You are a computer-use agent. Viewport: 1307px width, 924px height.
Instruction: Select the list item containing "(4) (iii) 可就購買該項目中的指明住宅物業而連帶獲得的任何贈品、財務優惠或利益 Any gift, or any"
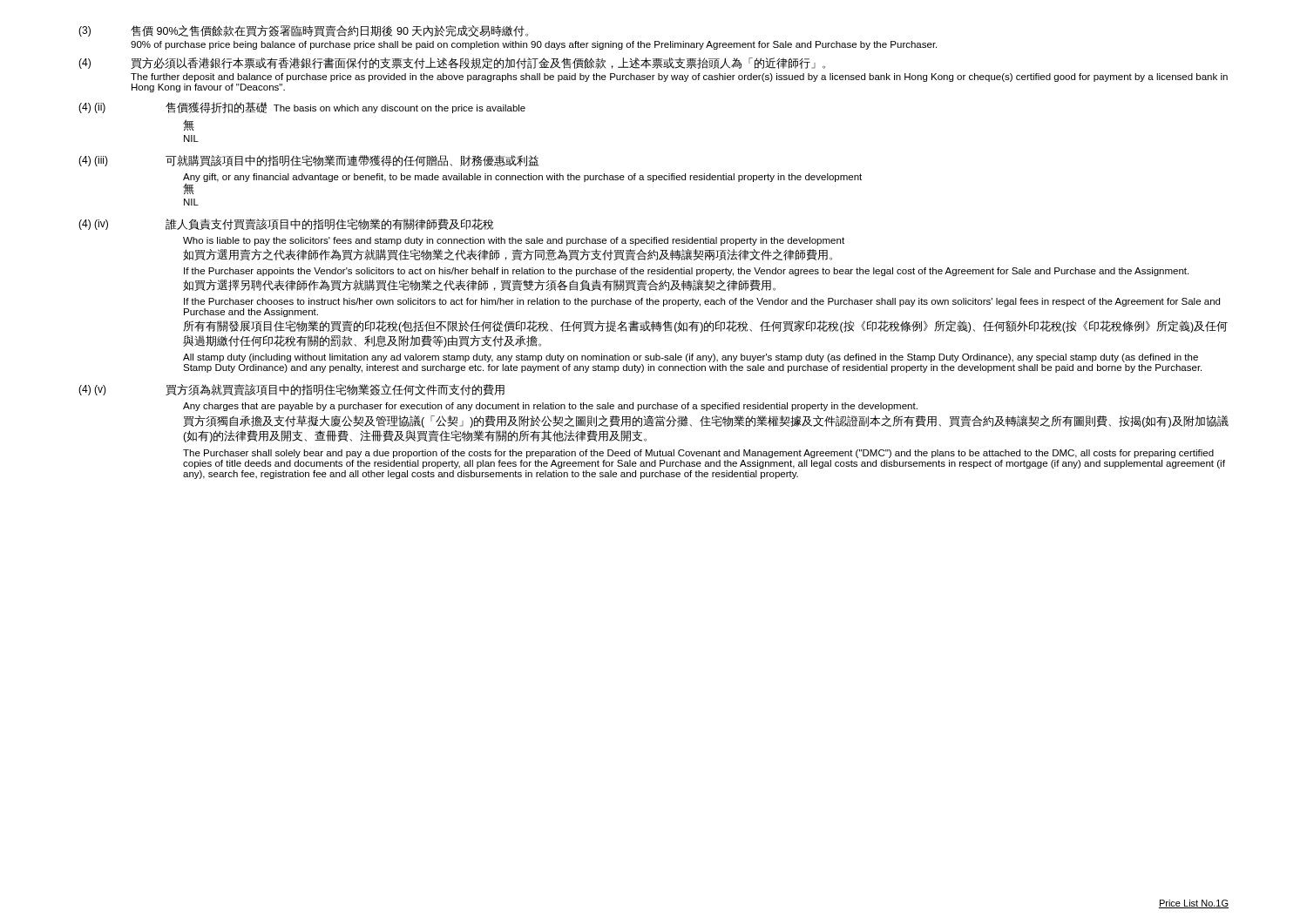tap(654, 181)
